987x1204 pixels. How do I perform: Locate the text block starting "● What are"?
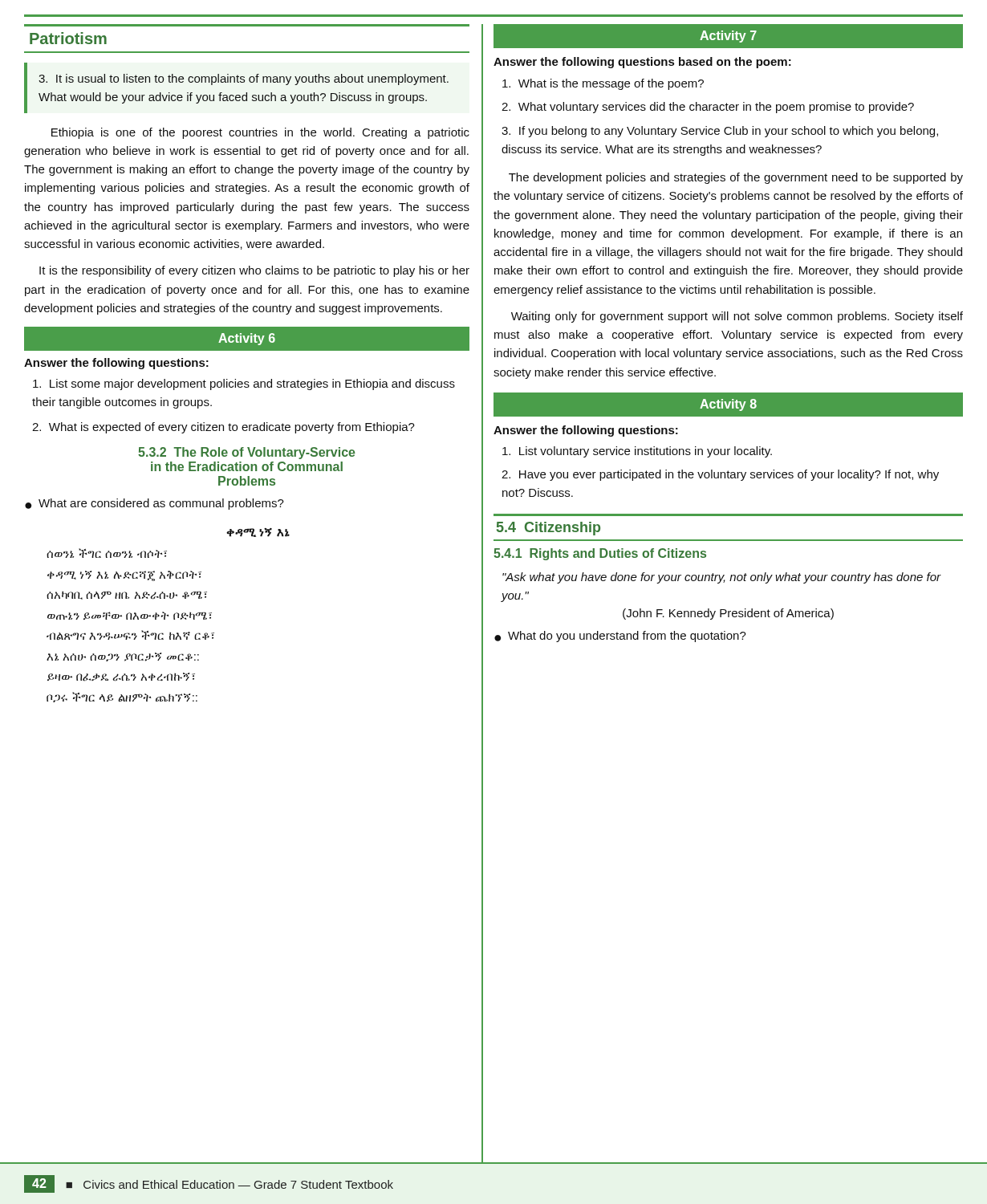[x=154, y=505]
